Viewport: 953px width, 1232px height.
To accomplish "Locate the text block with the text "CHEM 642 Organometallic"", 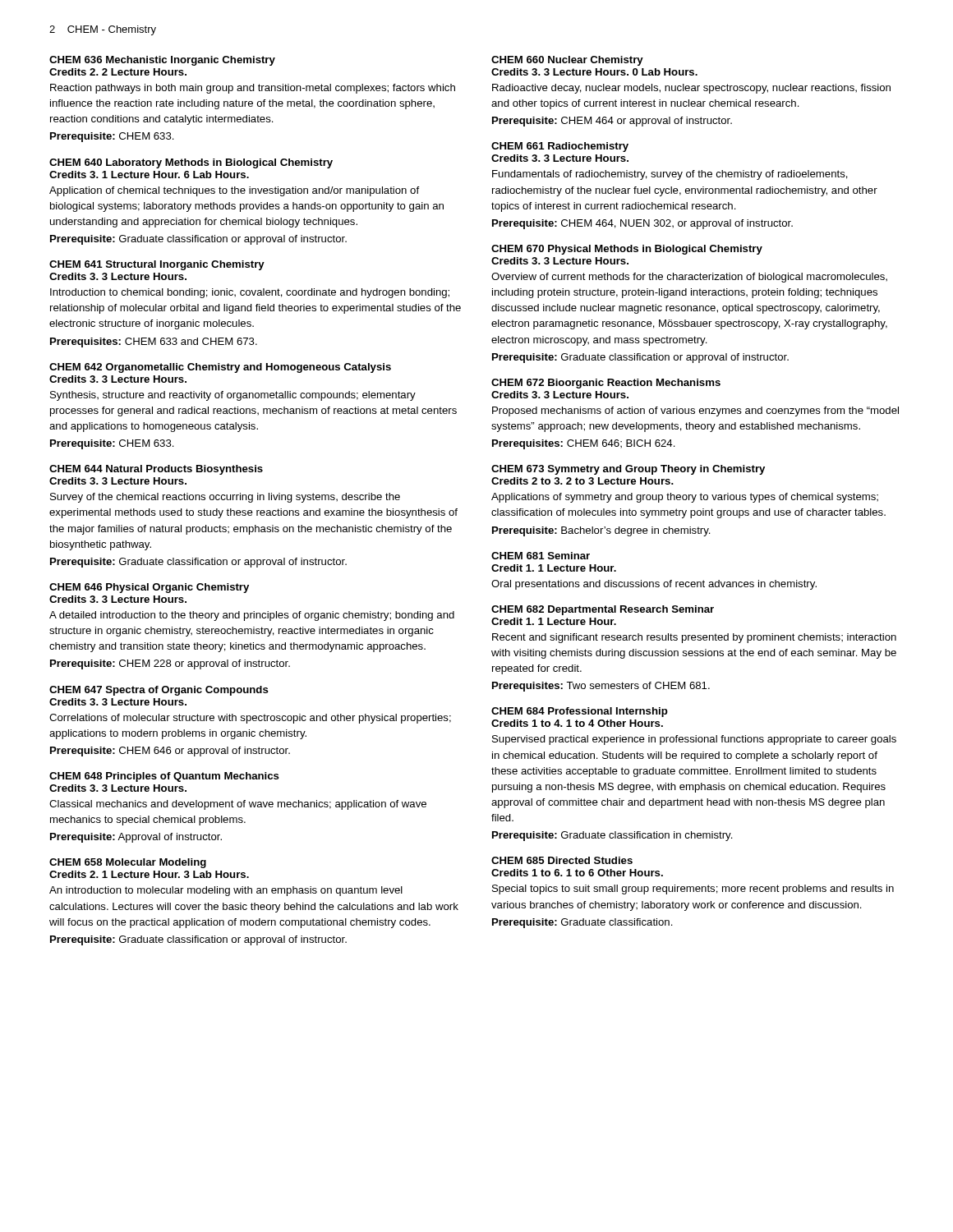I will click(x=255, y=406).
